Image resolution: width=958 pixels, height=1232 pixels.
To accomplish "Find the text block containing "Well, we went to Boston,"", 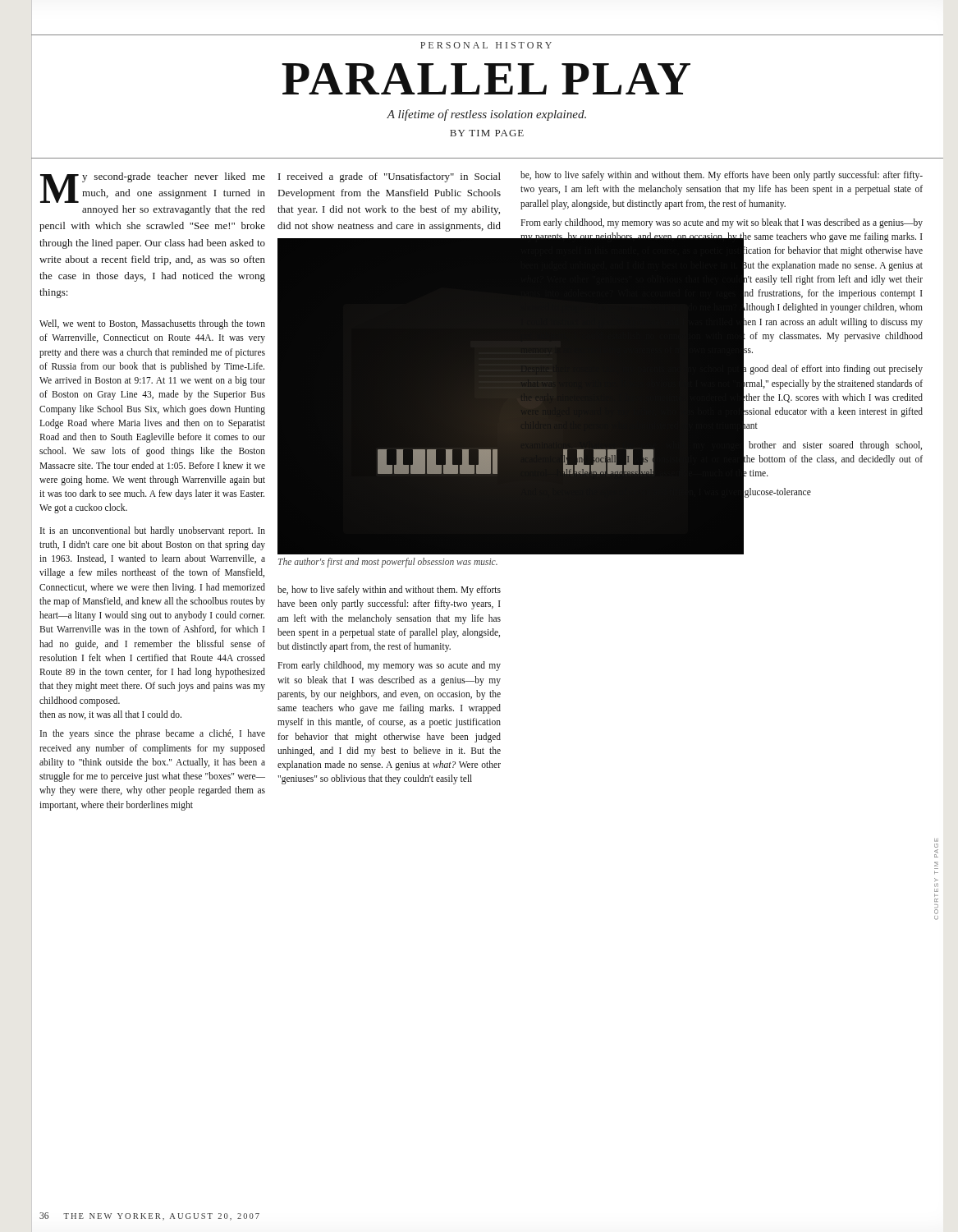I will (x=152, y=324).
